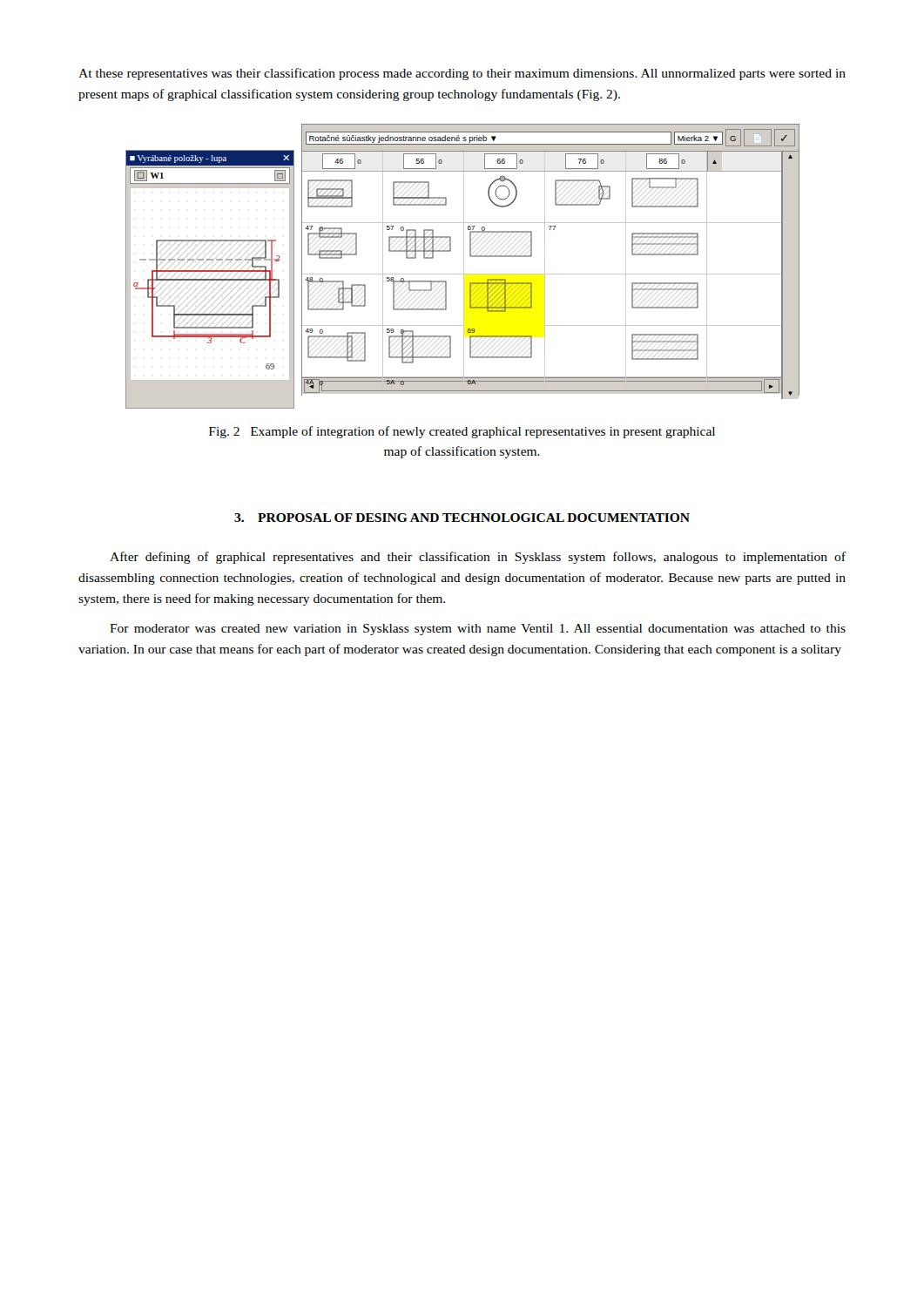Select the text block that says "For moderator was"
This screenshot has height=1307, width=924.
(x=462, y=638)
